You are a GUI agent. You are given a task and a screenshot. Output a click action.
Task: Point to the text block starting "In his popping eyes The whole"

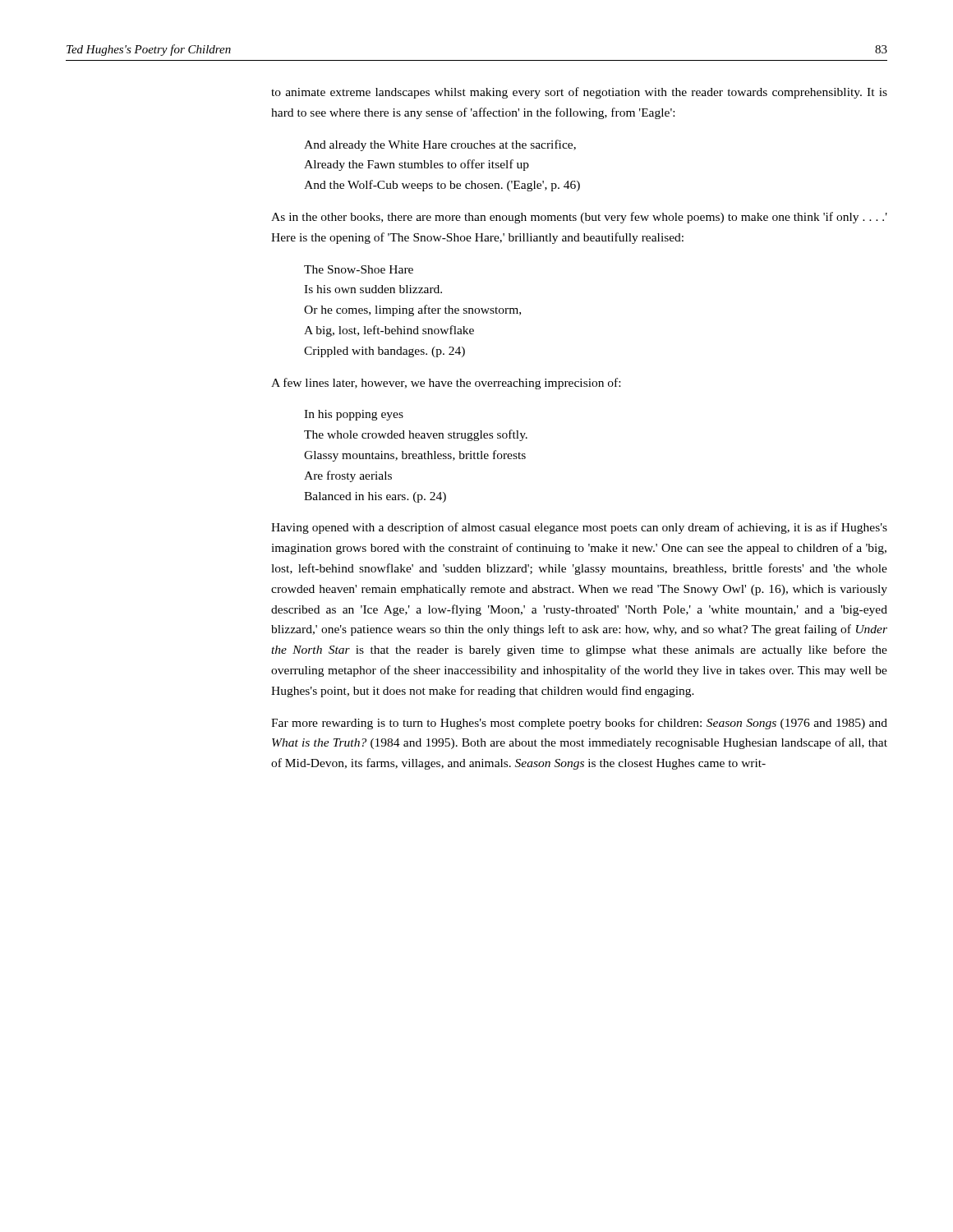pos(354,415)
